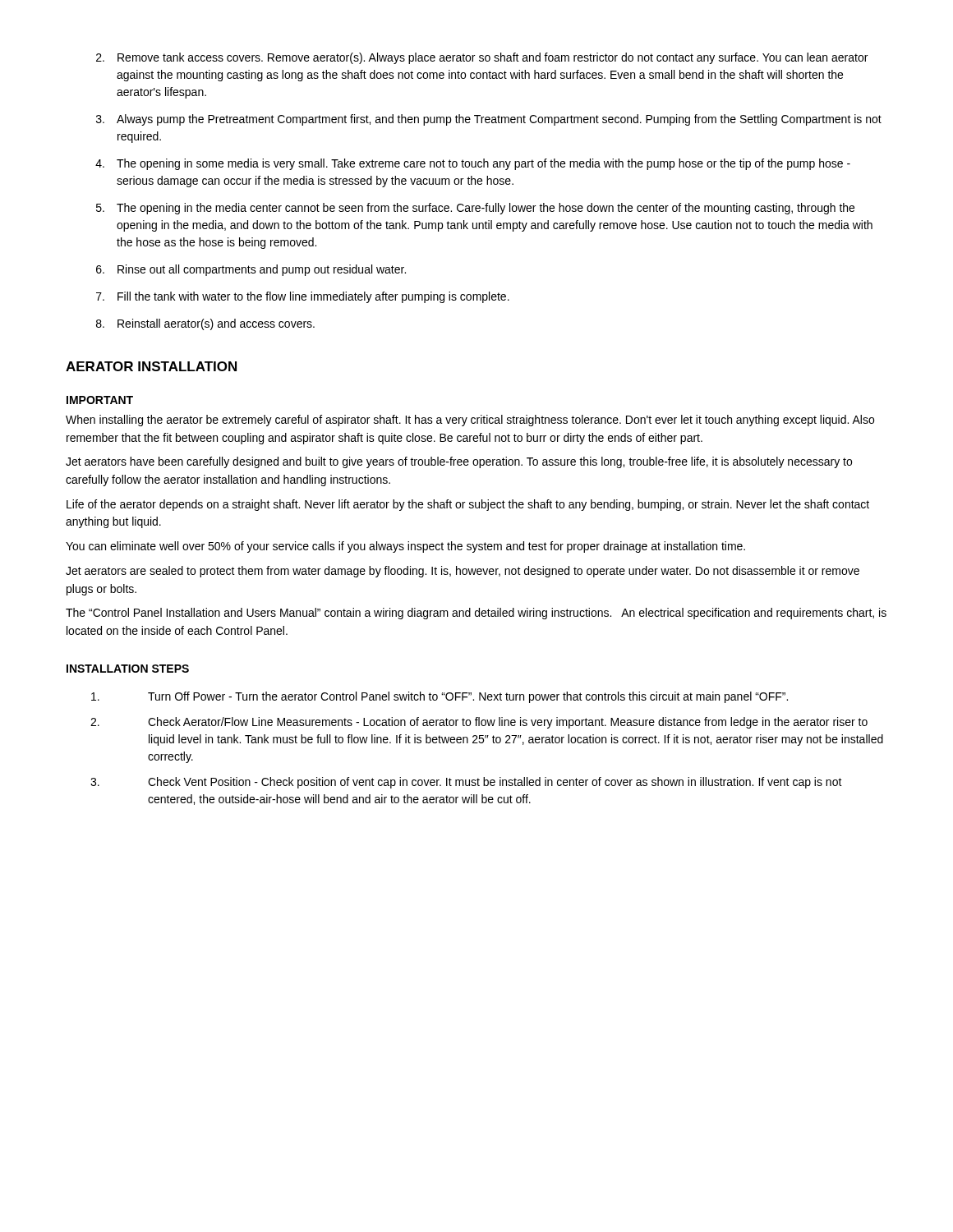Find "AERATOR INSTALLATION" on this page

coord(152,367)
